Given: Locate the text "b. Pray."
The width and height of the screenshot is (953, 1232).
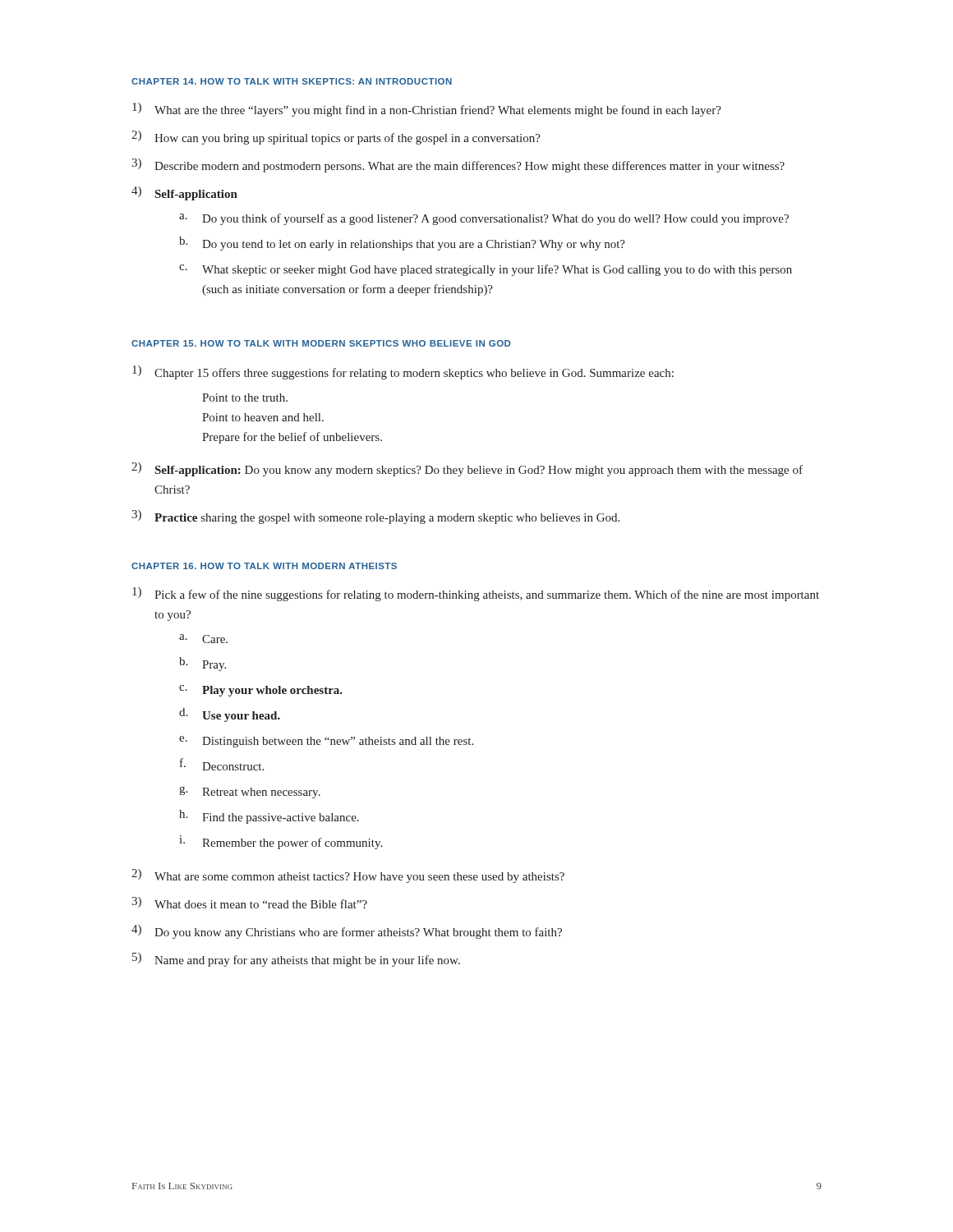Looking at the screenshot, I should pyautogui.click(x=203, y=664).
